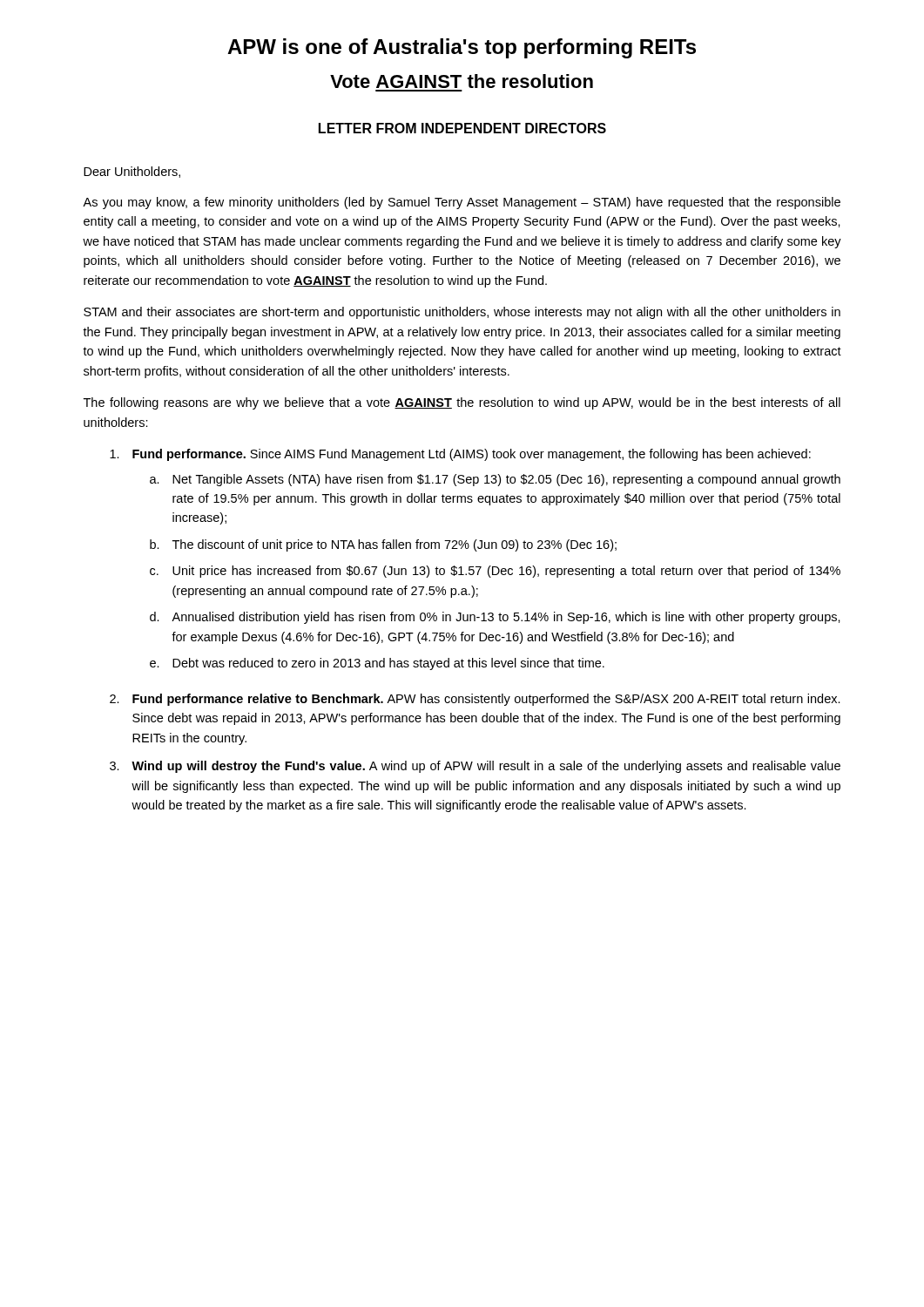Where is the passage that starts "3. Wind up will destroy the Fund's value."?
This screenshot has height=1307, width=924.
(x=475, y=786)
